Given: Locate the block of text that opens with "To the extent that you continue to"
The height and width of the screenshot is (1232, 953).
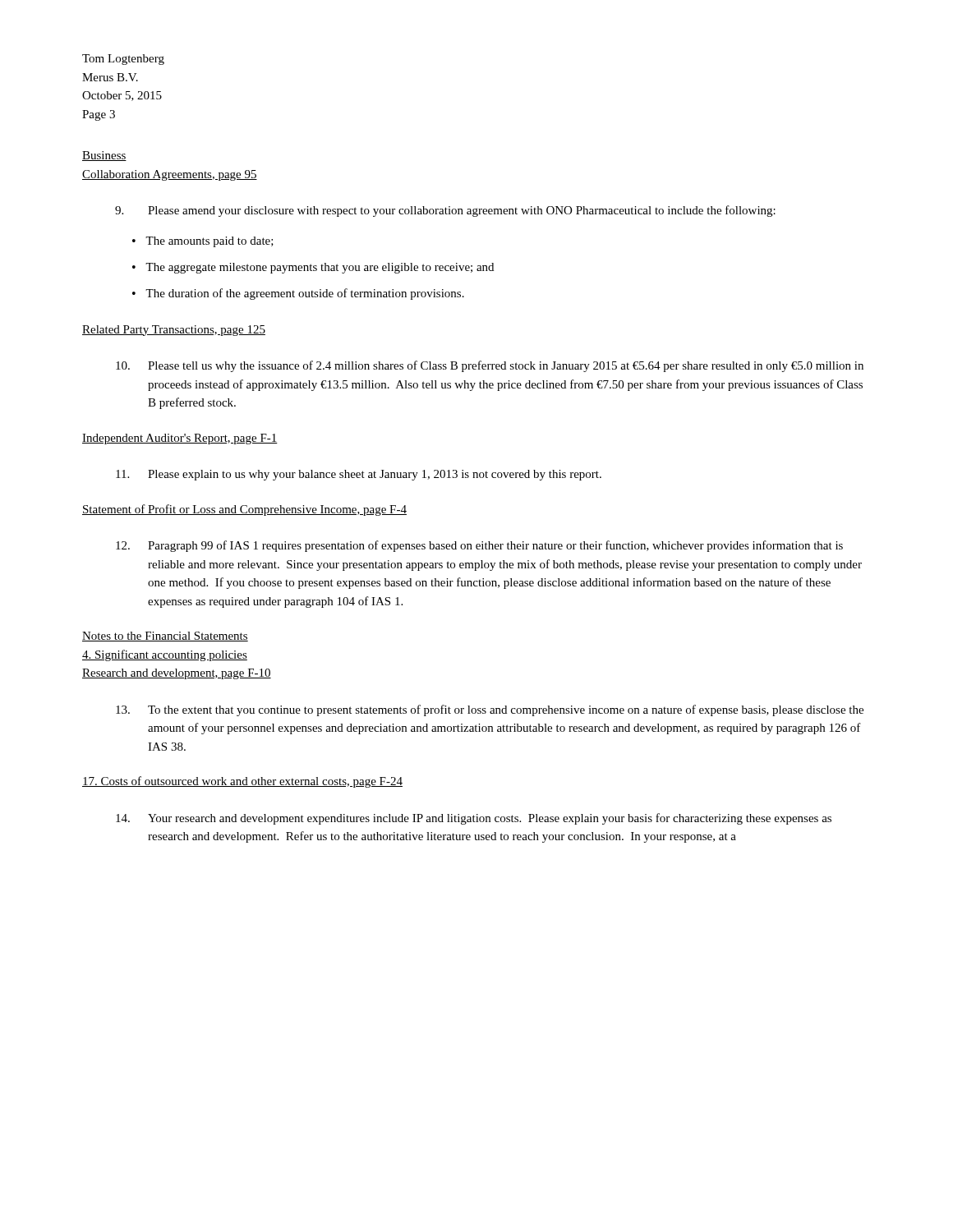Looking at the screenshot, I should coord(493,728).
